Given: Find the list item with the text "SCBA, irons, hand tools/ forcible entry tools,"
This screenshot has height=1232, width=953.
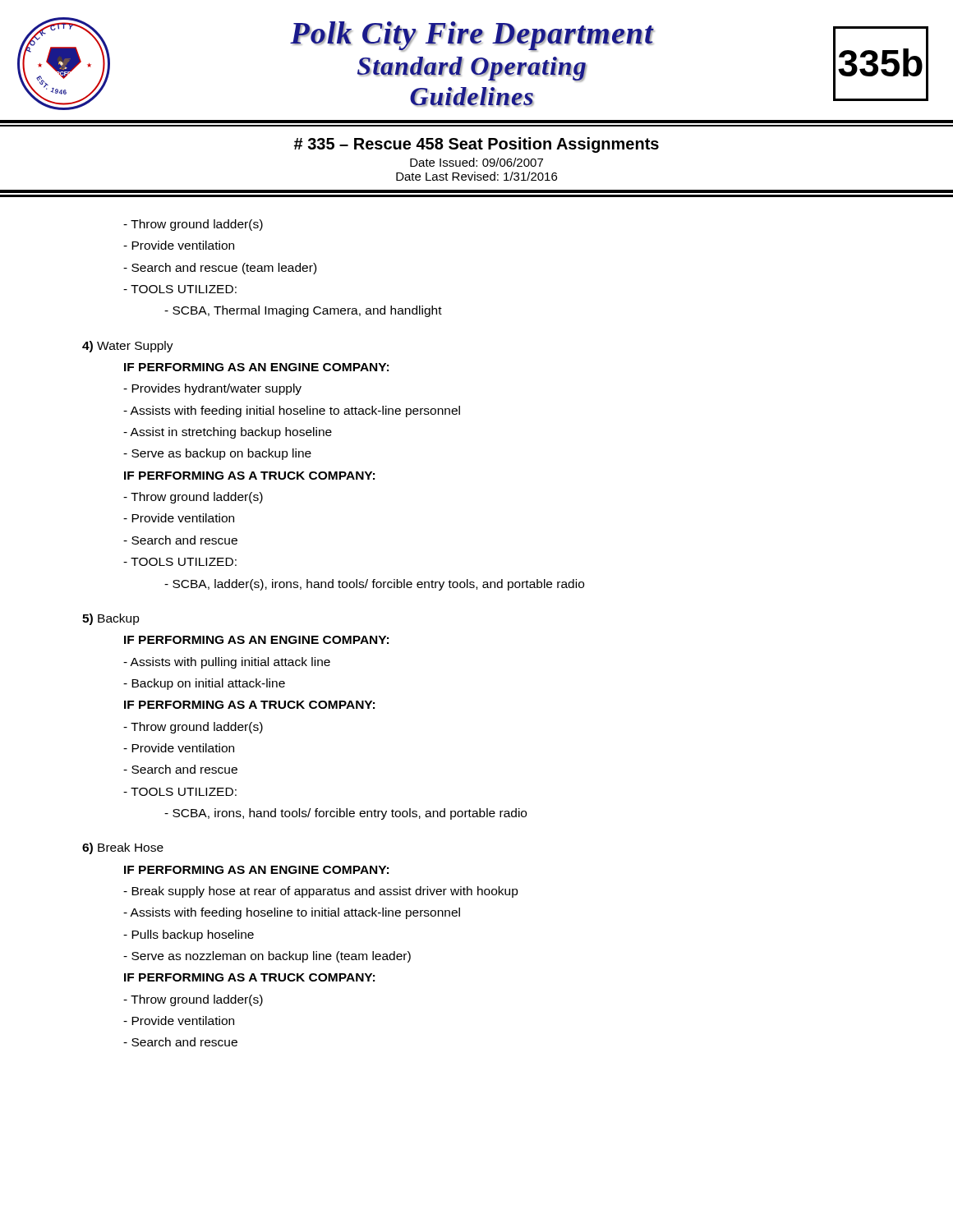Looking at the screenshot, I should coord(346,813).
